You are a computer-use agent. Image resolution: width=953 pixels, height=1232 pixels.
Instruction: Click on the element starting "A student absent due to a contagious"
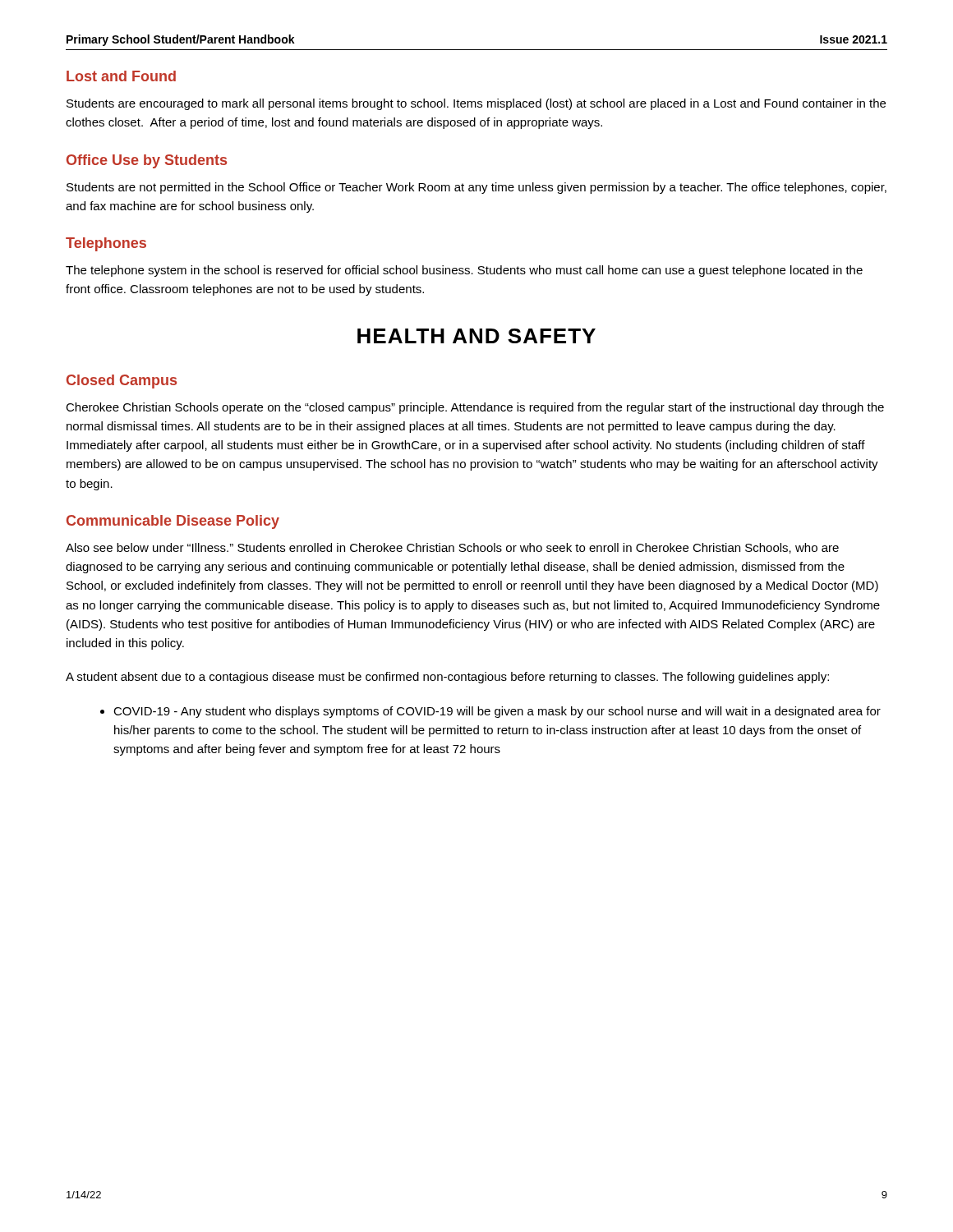(448, 677)
